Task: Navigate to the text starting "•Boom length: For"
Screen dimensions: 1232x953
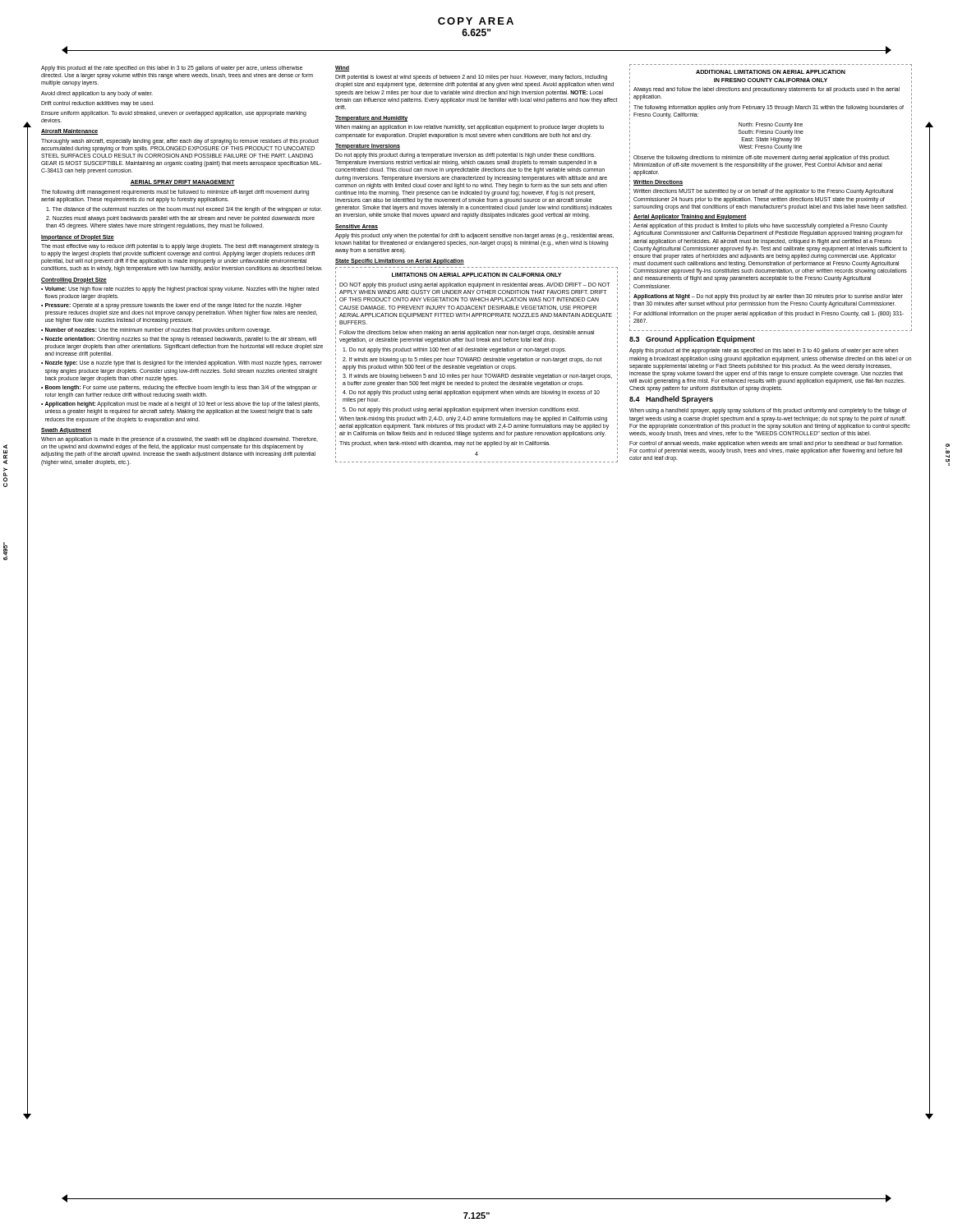Action: (x=182, y=391)
